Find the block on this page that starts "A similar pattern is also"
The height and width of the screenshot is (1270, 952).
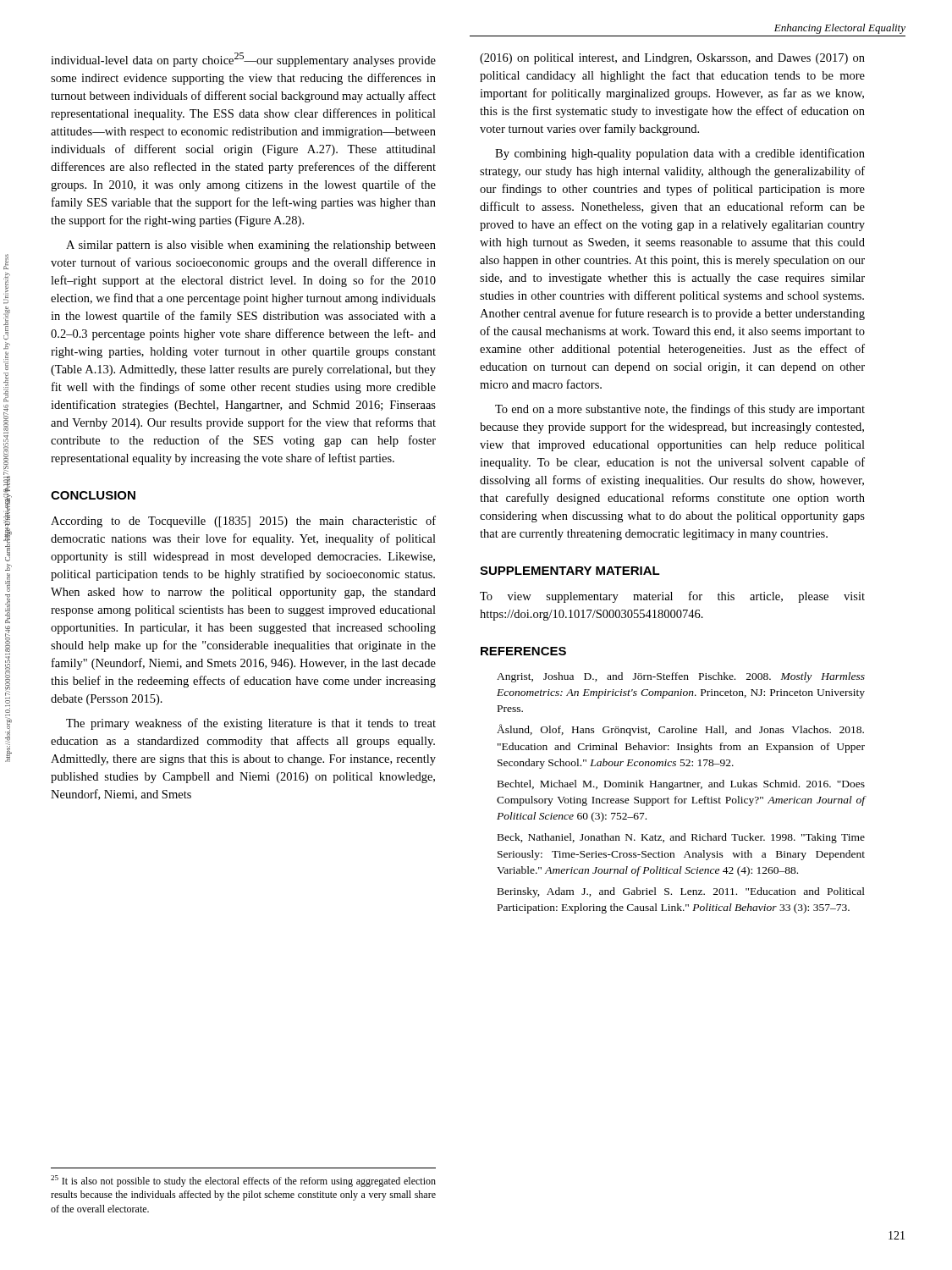243,352
